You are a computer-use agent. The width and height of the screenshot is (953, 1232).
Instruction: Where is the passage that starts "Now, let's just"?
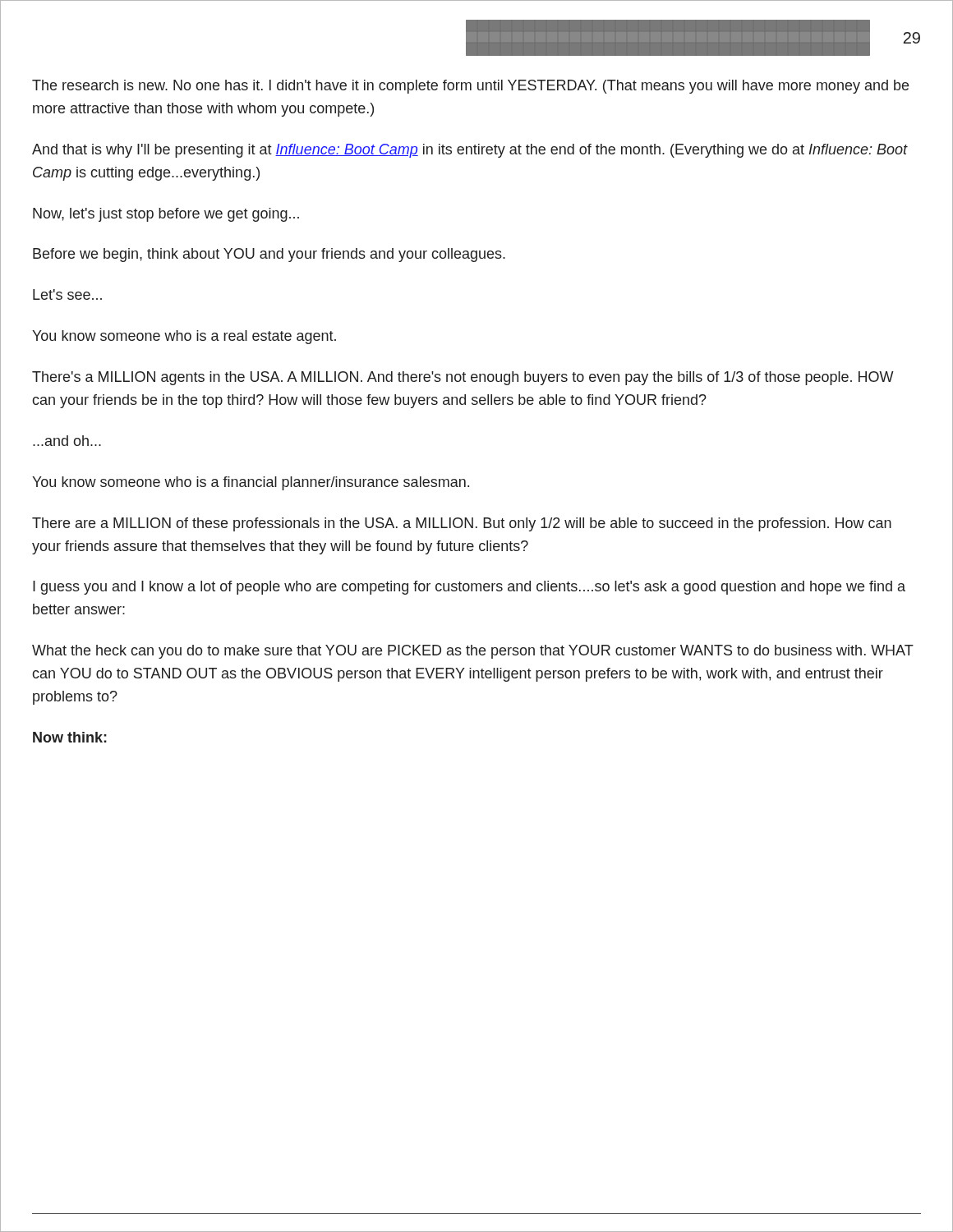(166, 213)
